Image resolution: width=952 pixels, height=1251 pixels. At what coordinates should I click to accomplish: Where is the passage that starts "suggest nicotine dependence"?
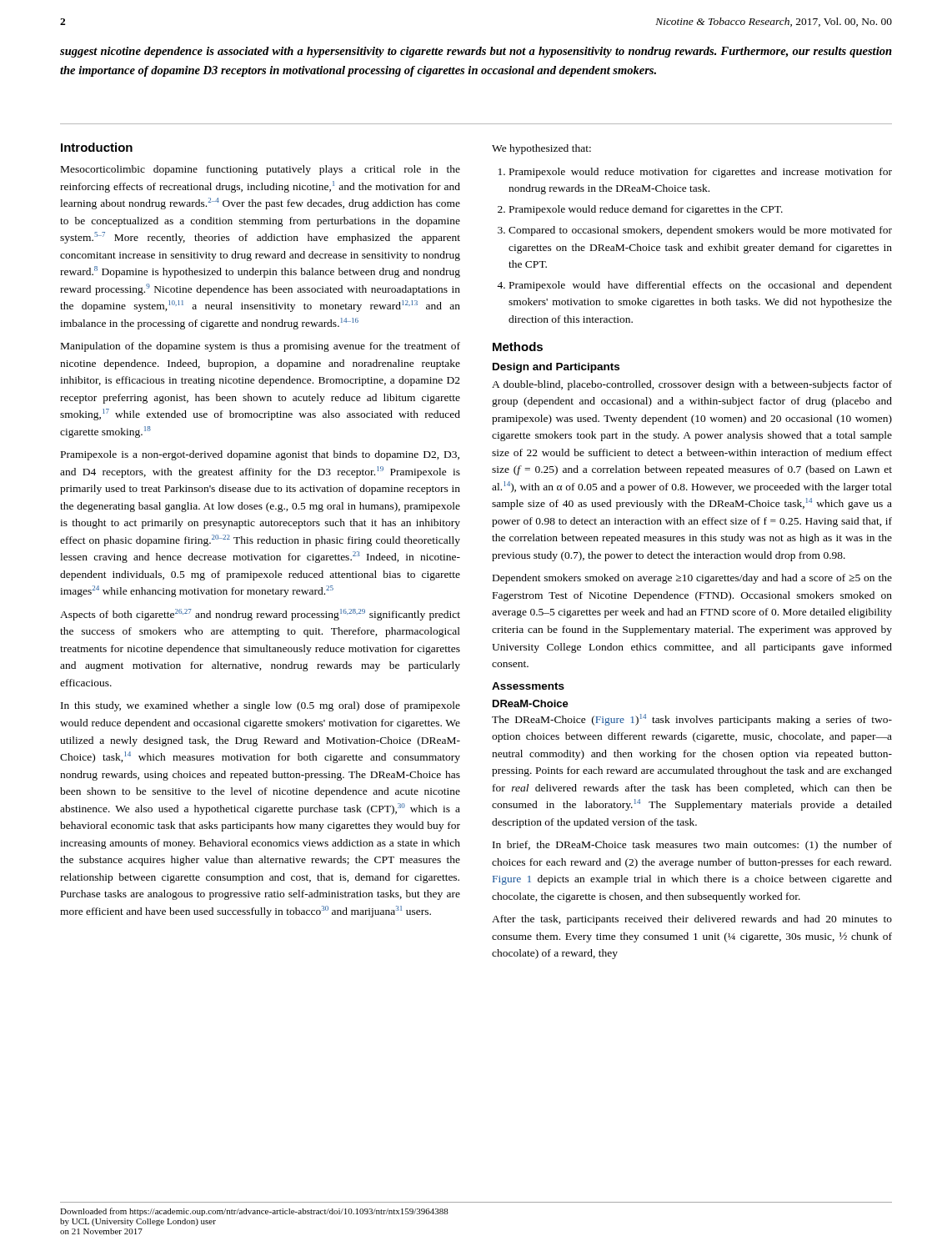(x=476, y=60)
